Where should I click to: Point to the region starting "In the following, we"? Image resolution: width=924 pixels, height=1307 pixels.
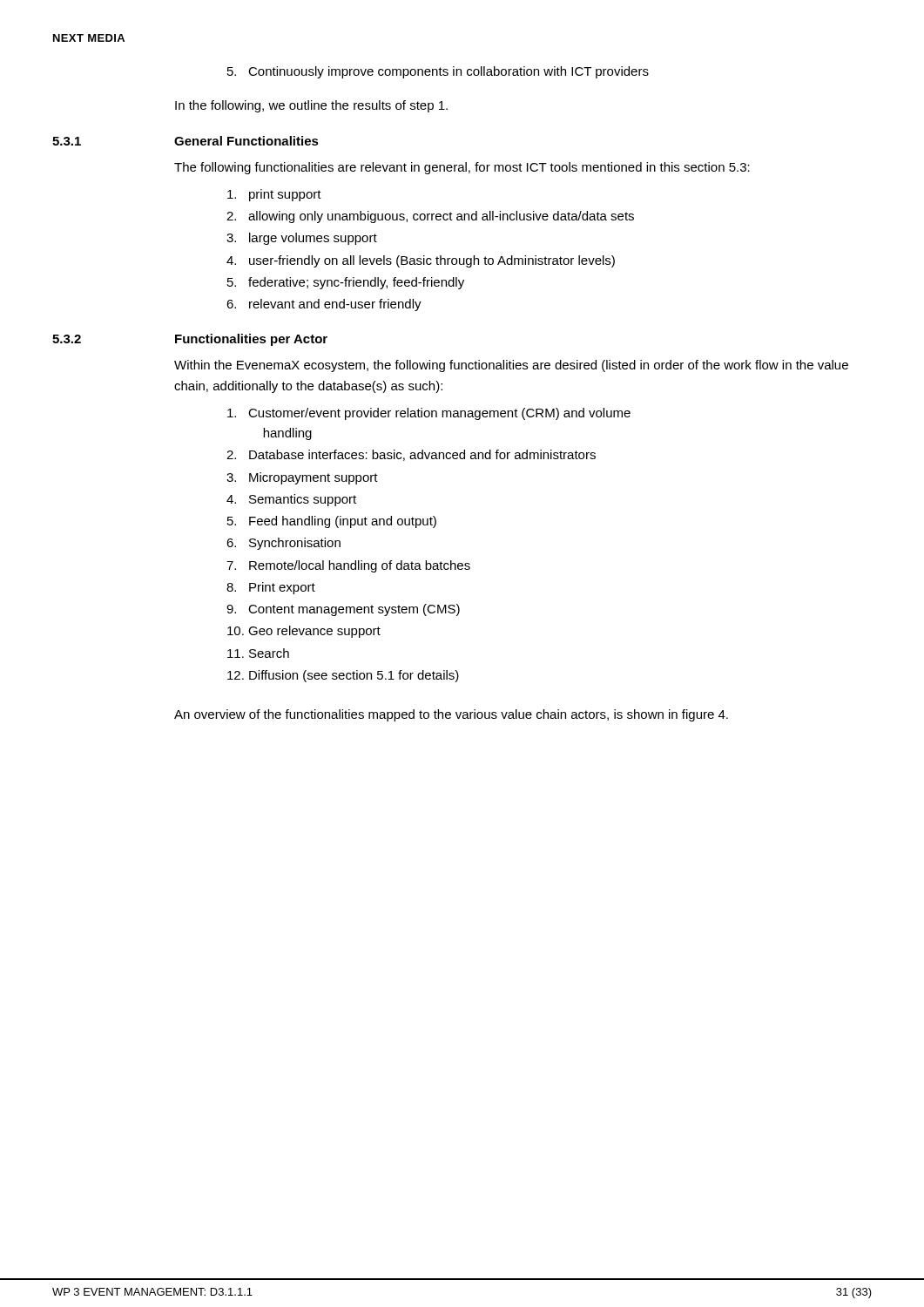click(x=311, y=105)
